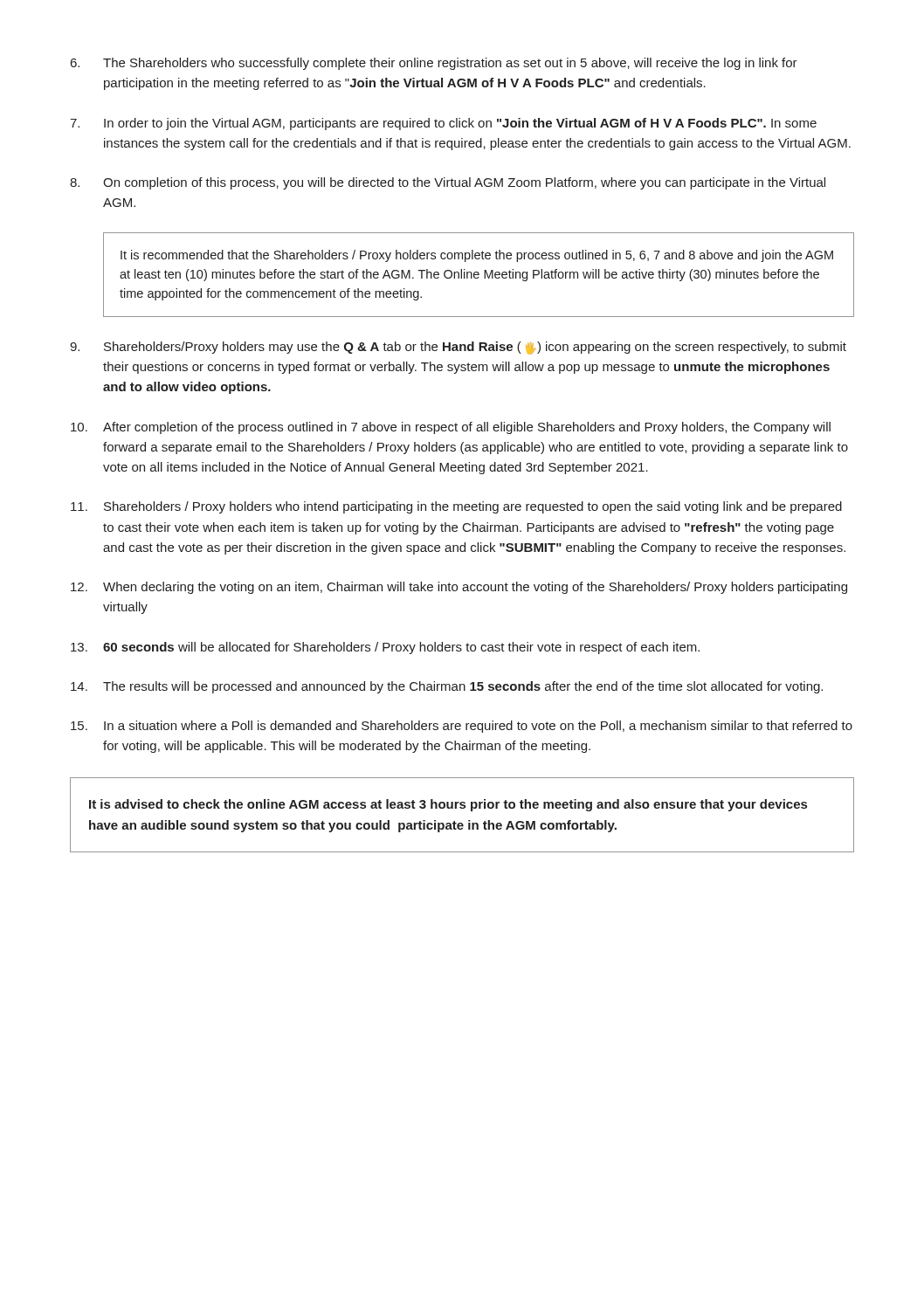Select the list item containing "9. Shareholders/Proxy holders"
Image resolution: width=924 pixels, height=1310 pixels.
pos(462,367)
